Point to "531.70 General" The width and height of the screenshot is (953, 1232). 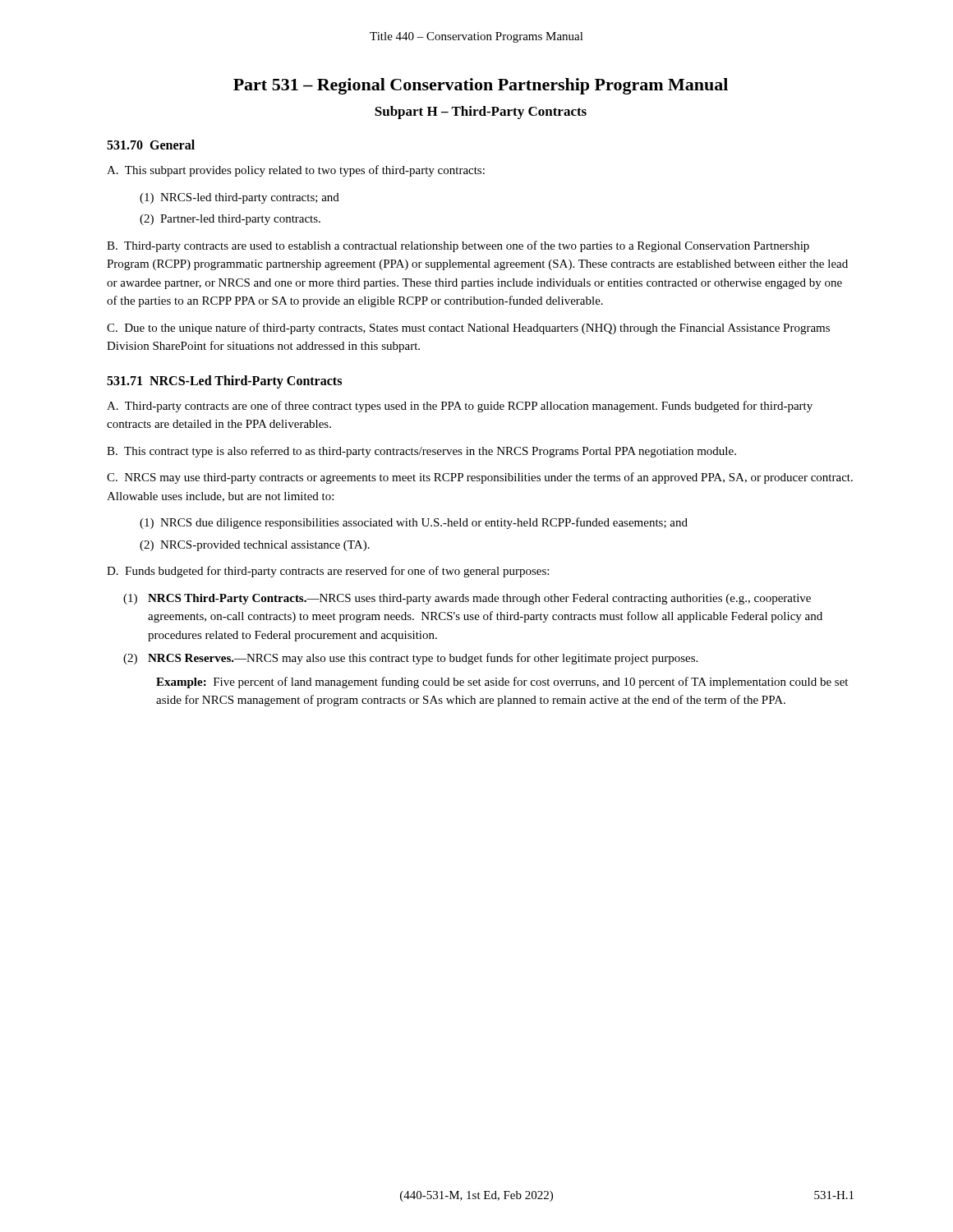pos(151,145)
